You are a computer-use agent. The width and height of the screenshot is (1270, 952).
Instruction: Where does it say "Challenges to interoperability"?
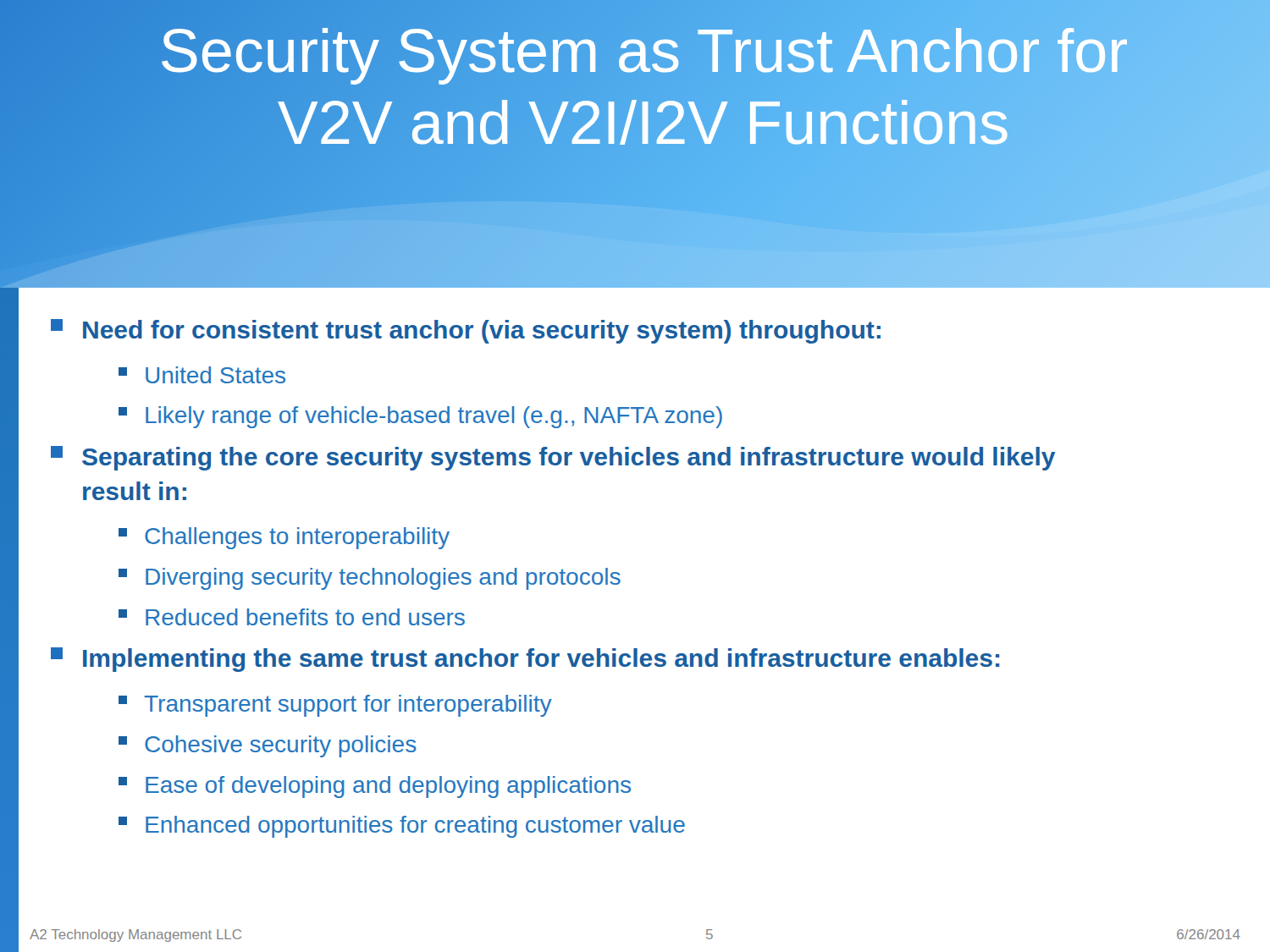(284, 538)
